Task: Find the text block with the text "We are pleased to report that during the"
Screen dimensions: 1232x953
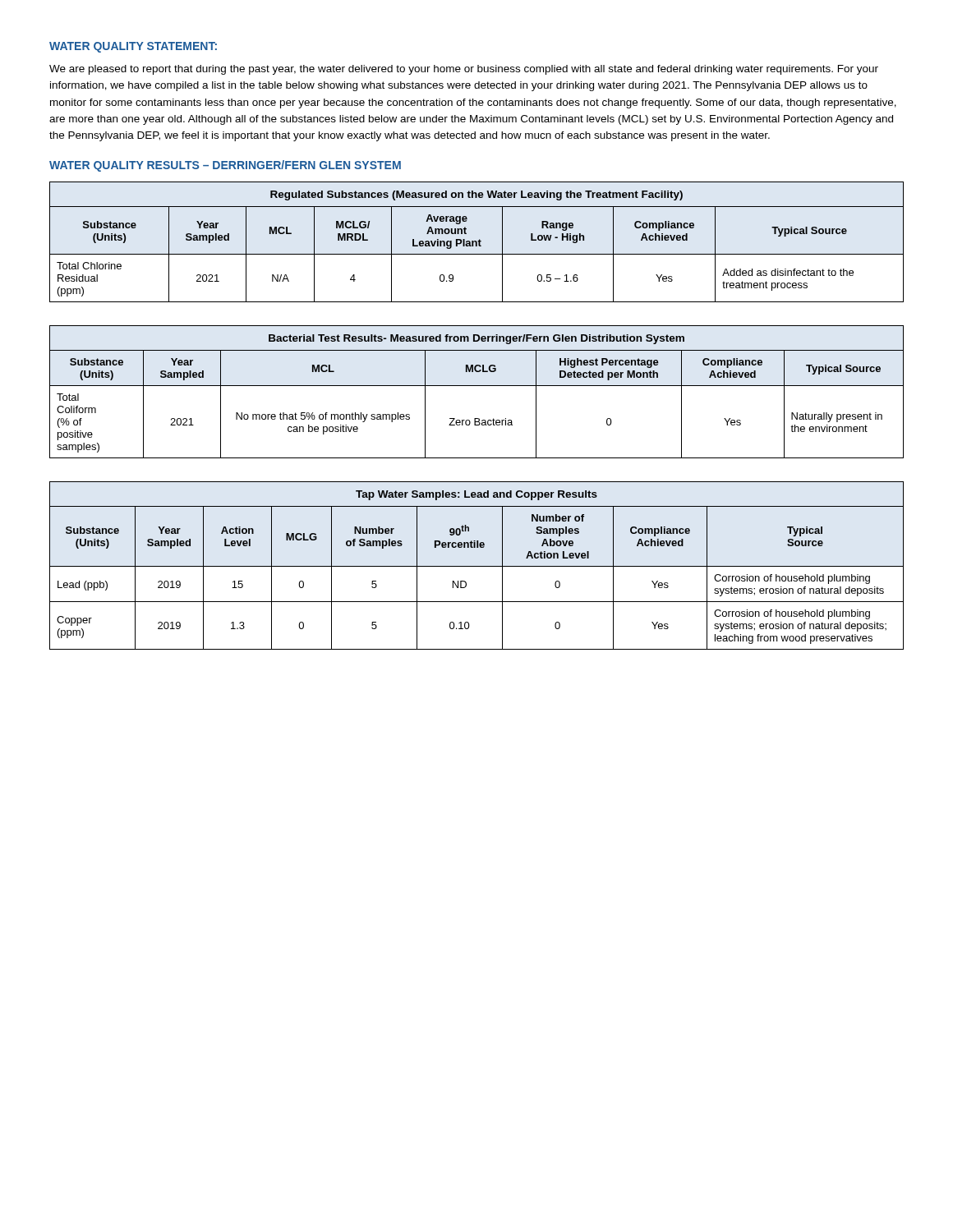Action: coord(473,102)
